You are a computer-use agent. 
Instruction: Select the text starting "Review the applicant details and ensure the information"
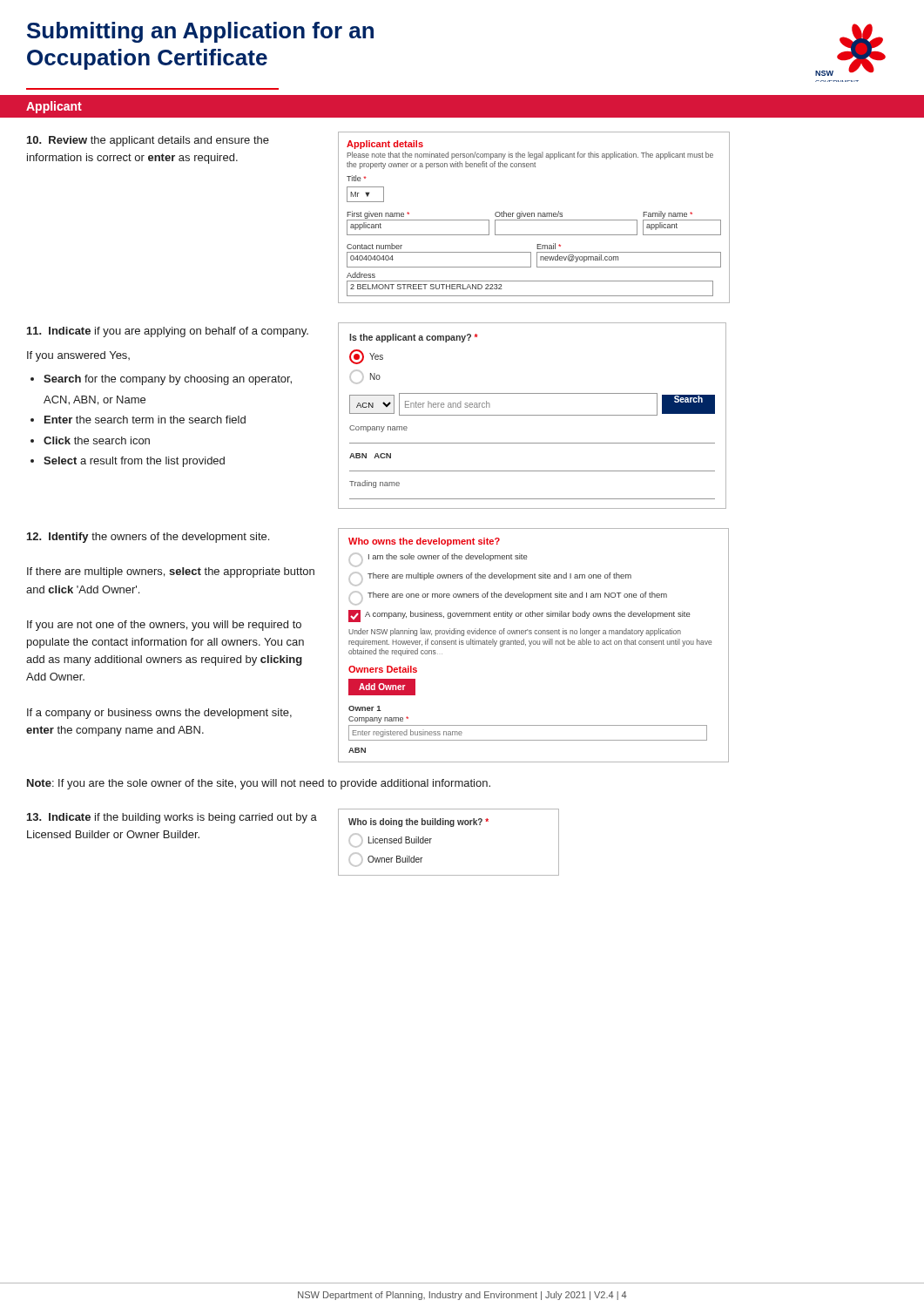click(148, 149)
